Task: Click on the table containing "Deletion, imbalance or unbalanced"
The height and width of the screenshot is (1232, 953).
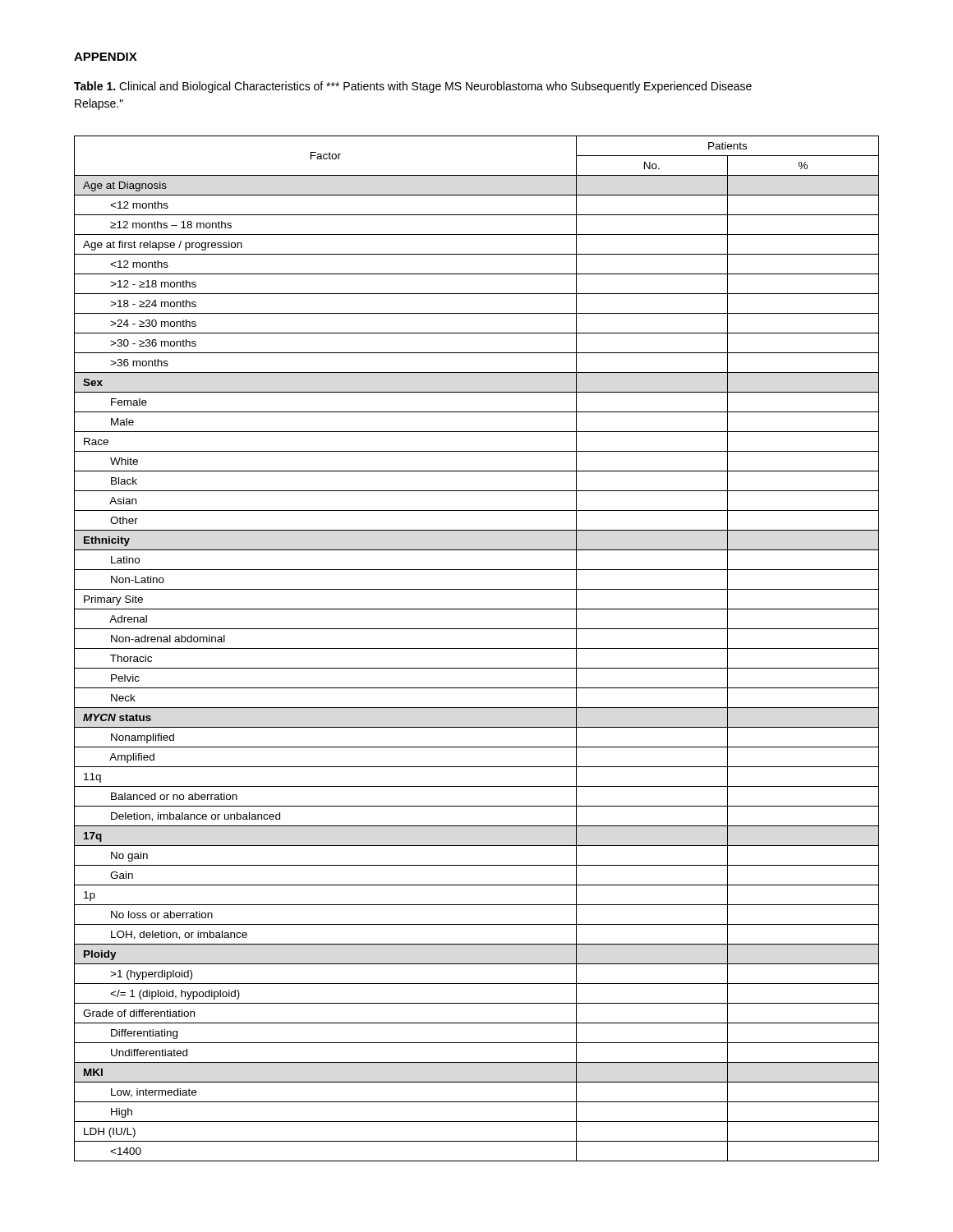Action: [476, 648]
